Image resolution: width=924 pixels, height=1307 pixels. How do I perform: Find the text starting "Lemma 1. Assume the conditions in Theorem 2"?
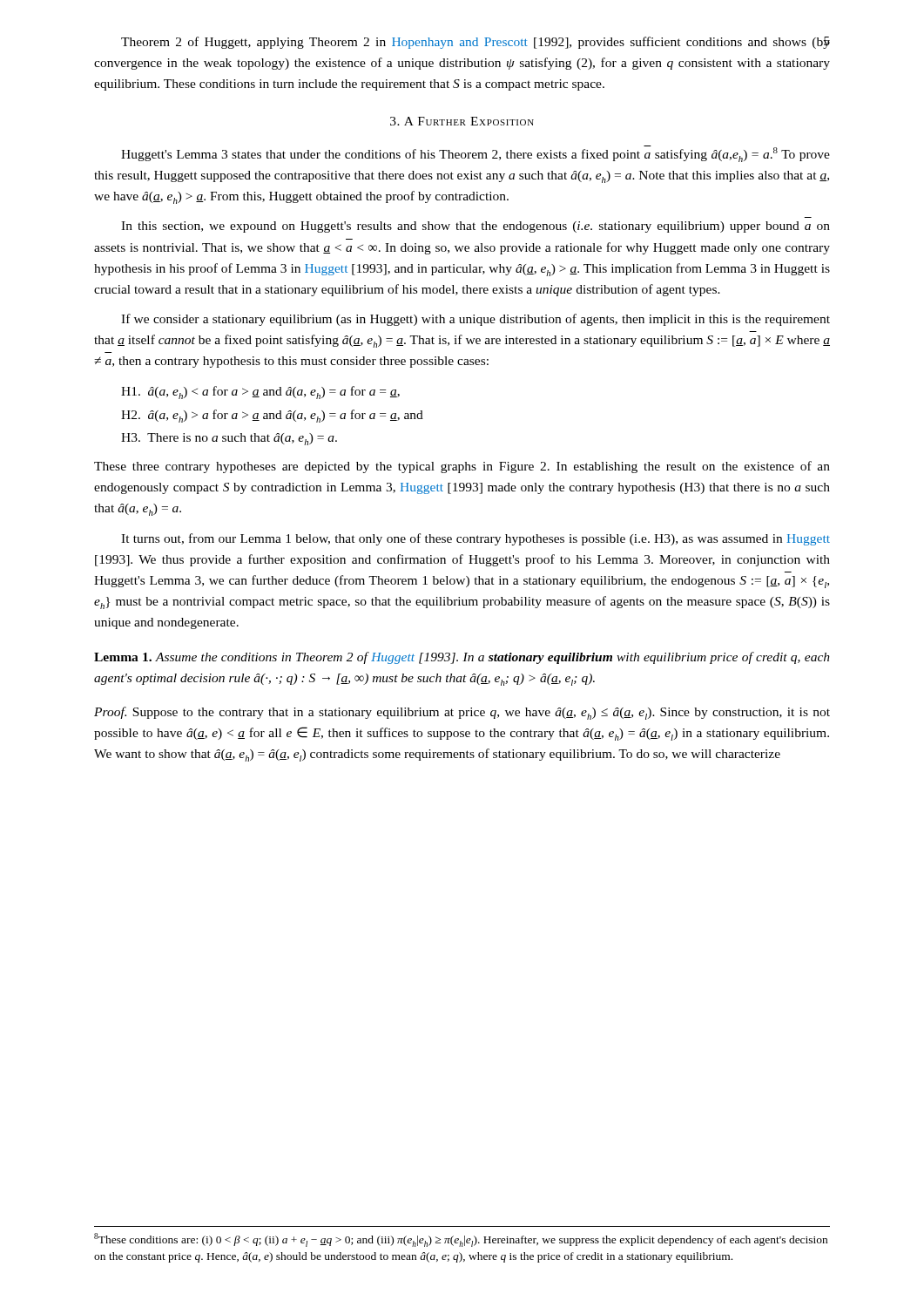click(x=462, y=667)
